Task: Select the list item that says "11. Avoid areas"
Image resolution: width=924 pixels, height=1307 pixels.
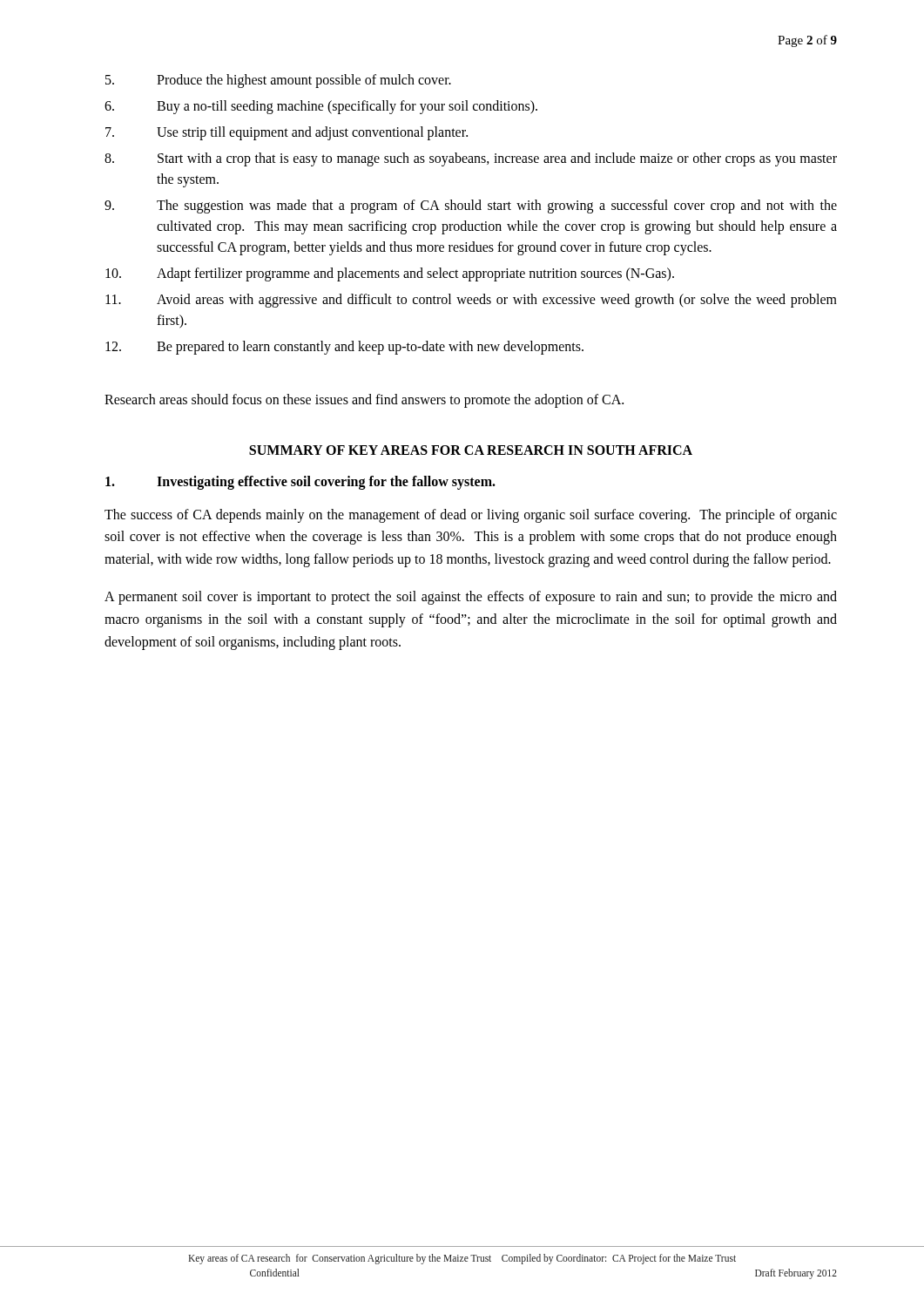Action: pos(471,310)
